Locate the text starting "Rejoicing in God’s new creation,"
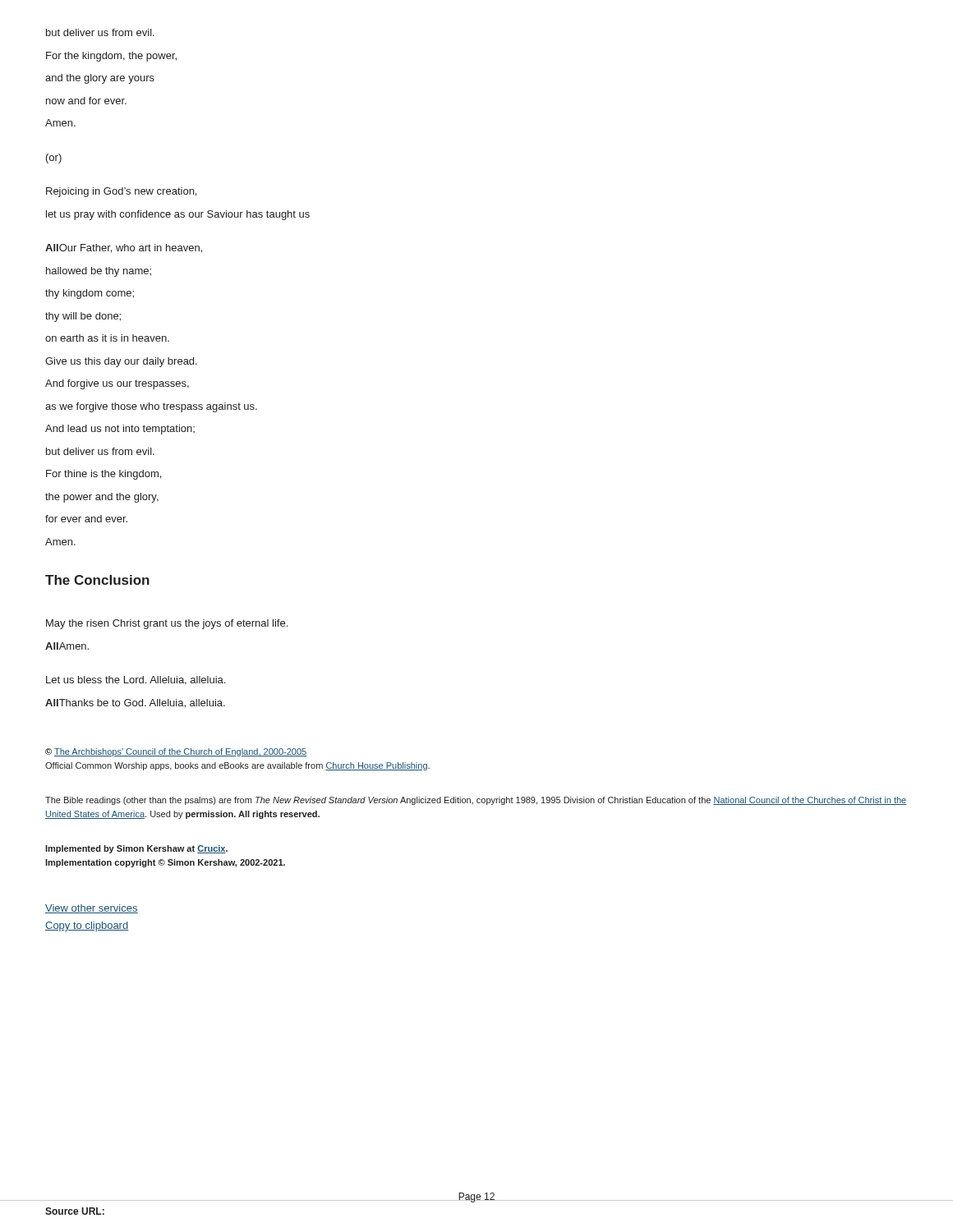Viewport: 953px width, 1232px height. pos(121,191)
